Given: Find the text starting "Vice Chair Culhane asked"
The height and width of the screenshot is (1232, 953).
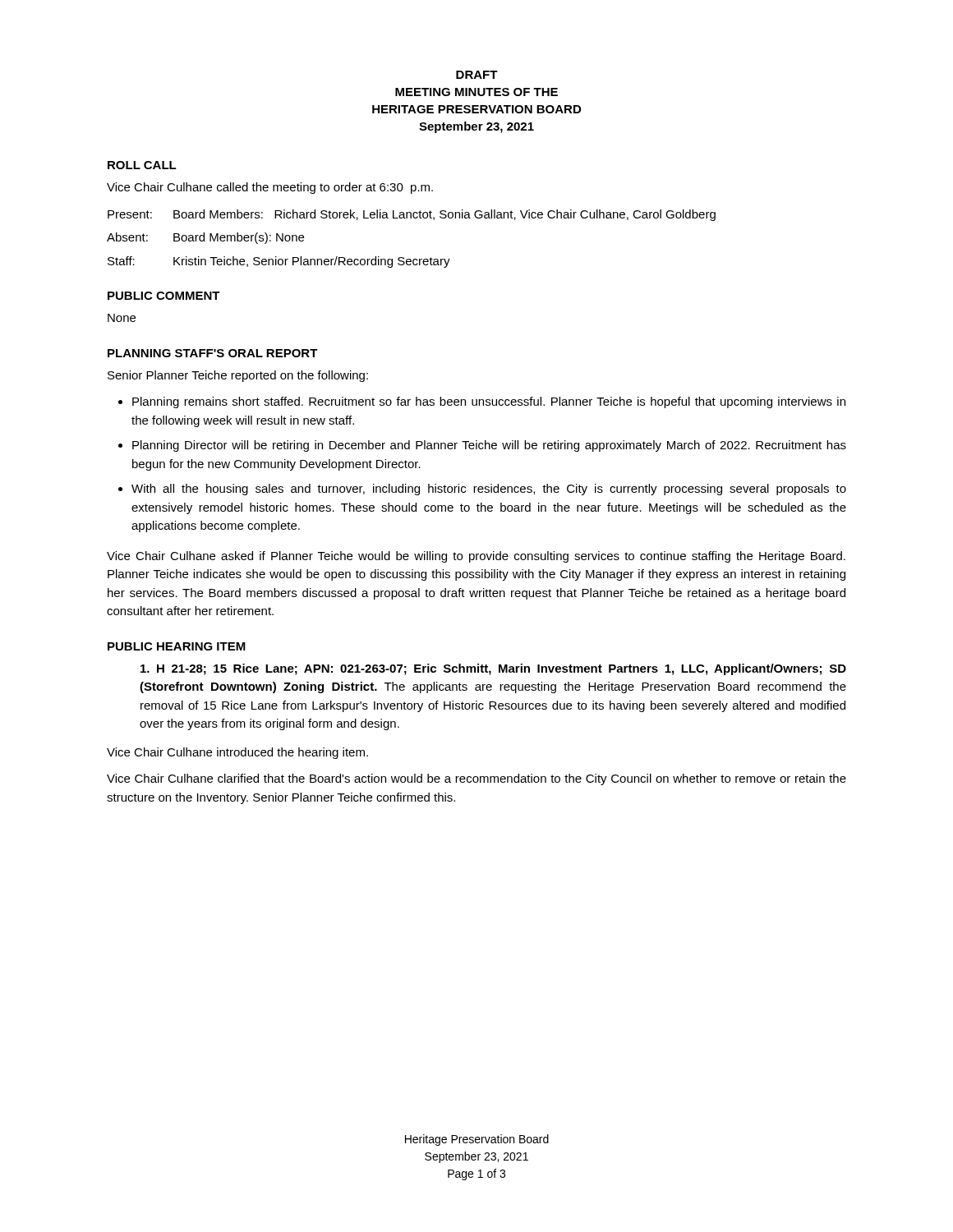Looking at the screenshot, I should 476,583.
